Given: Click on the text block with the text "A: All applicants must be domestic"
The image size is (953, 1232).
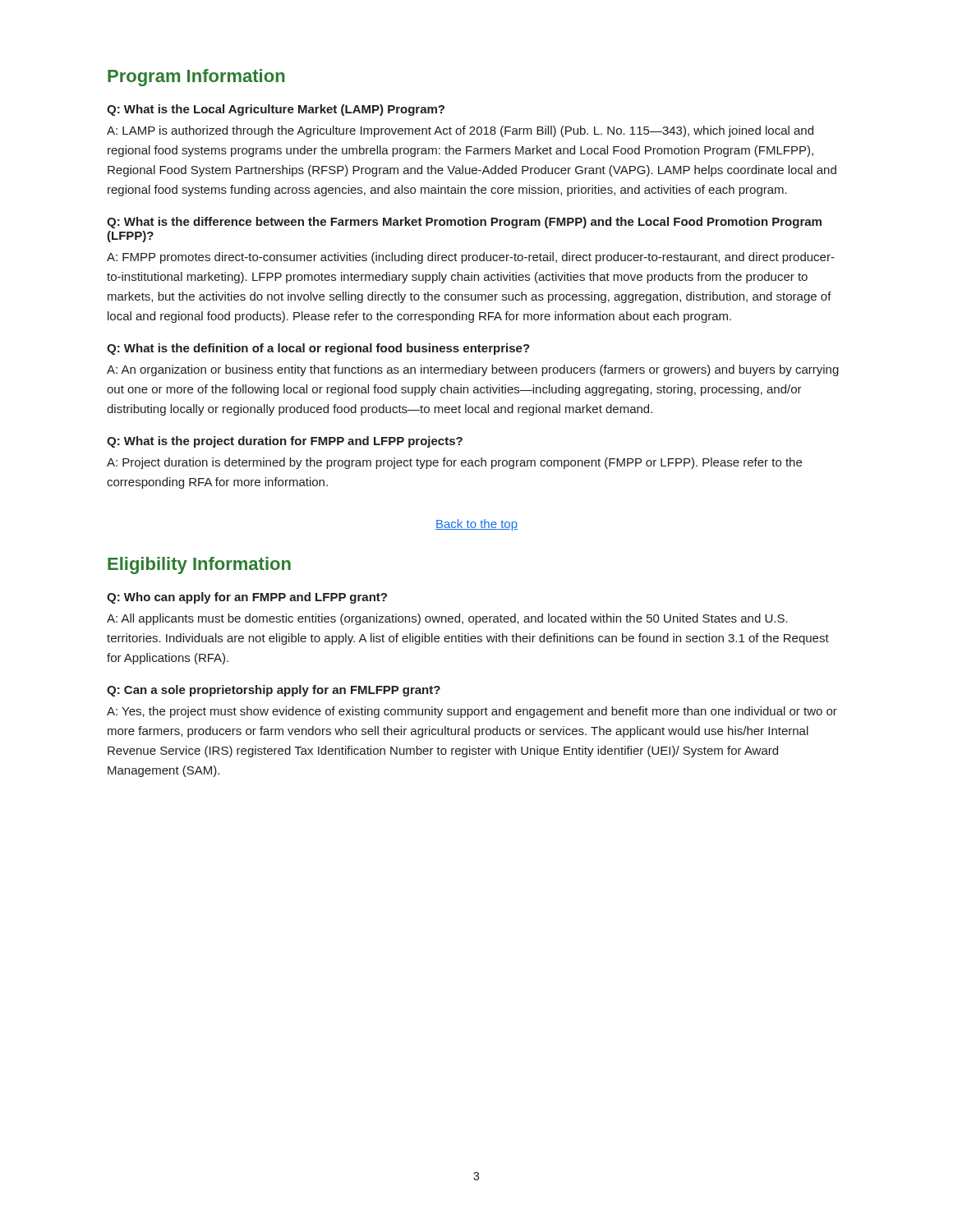Looking at the screenshot, I should tap(476, 638).
